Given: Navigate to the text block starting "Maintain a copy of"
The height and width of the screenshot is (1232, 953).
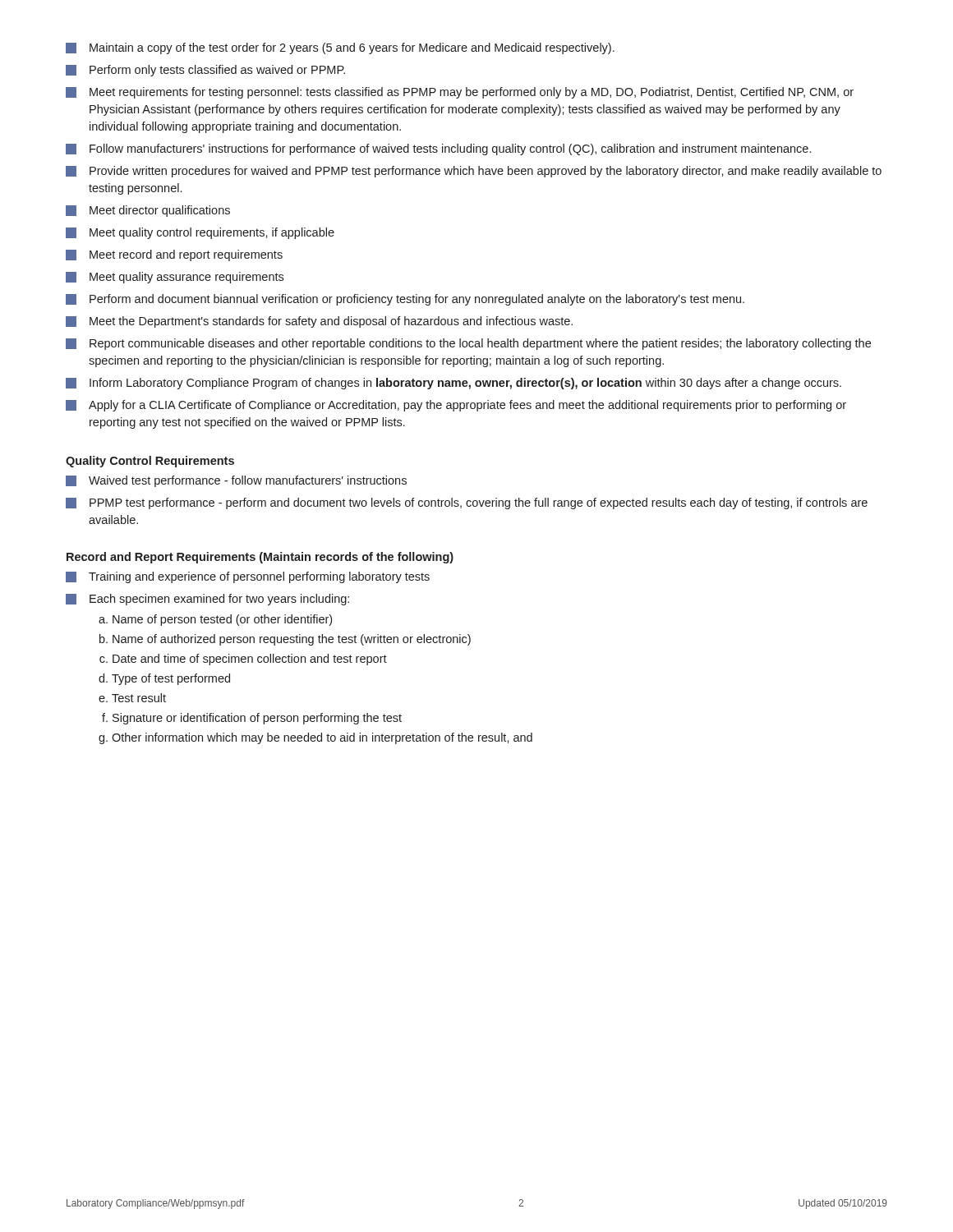Looking at the screenshot, I should click(x=476, y=48).
